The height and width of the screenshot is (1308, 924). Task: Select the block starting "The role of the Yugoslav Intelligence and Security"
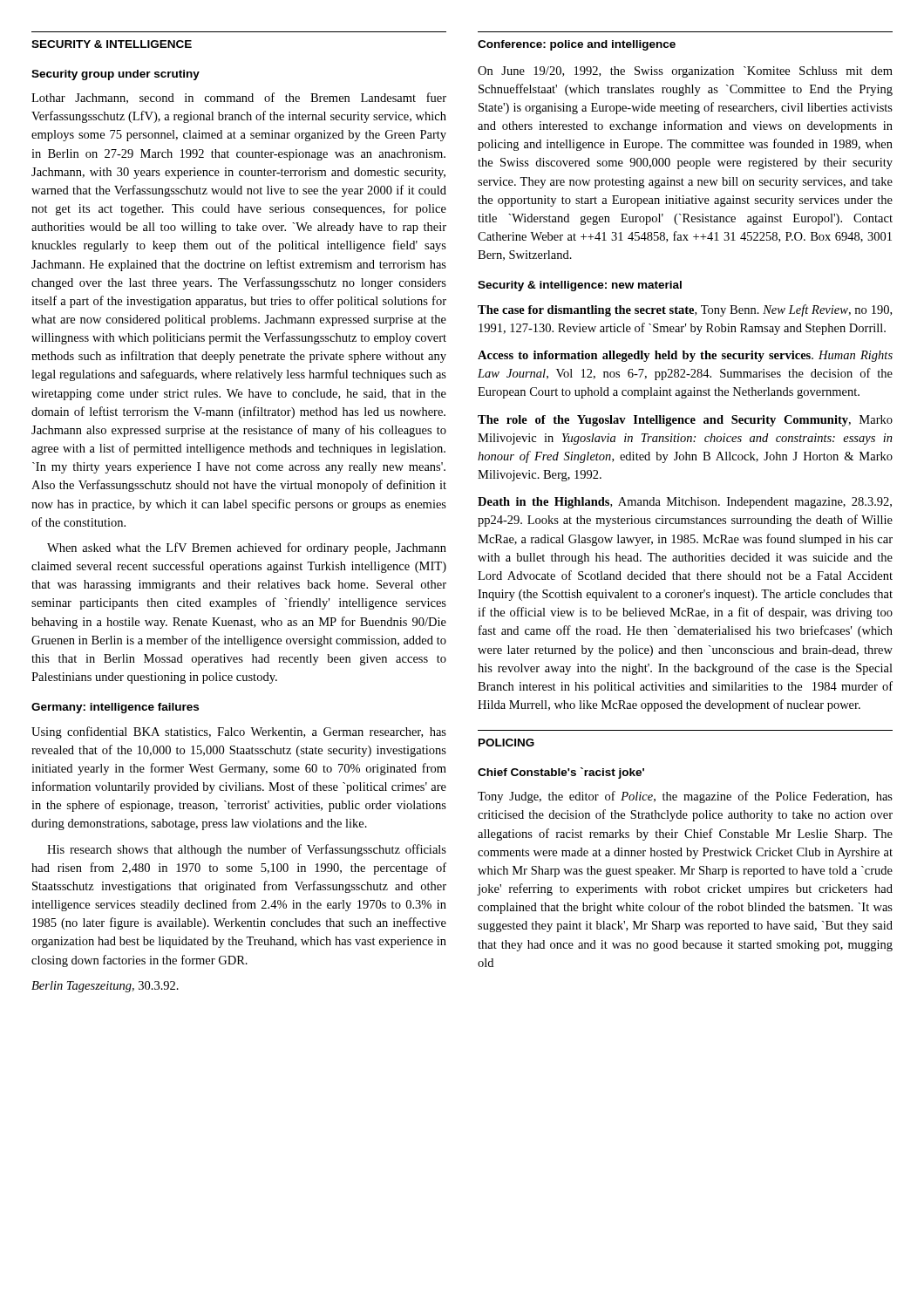pyautogui.click(x=685, y=447)
